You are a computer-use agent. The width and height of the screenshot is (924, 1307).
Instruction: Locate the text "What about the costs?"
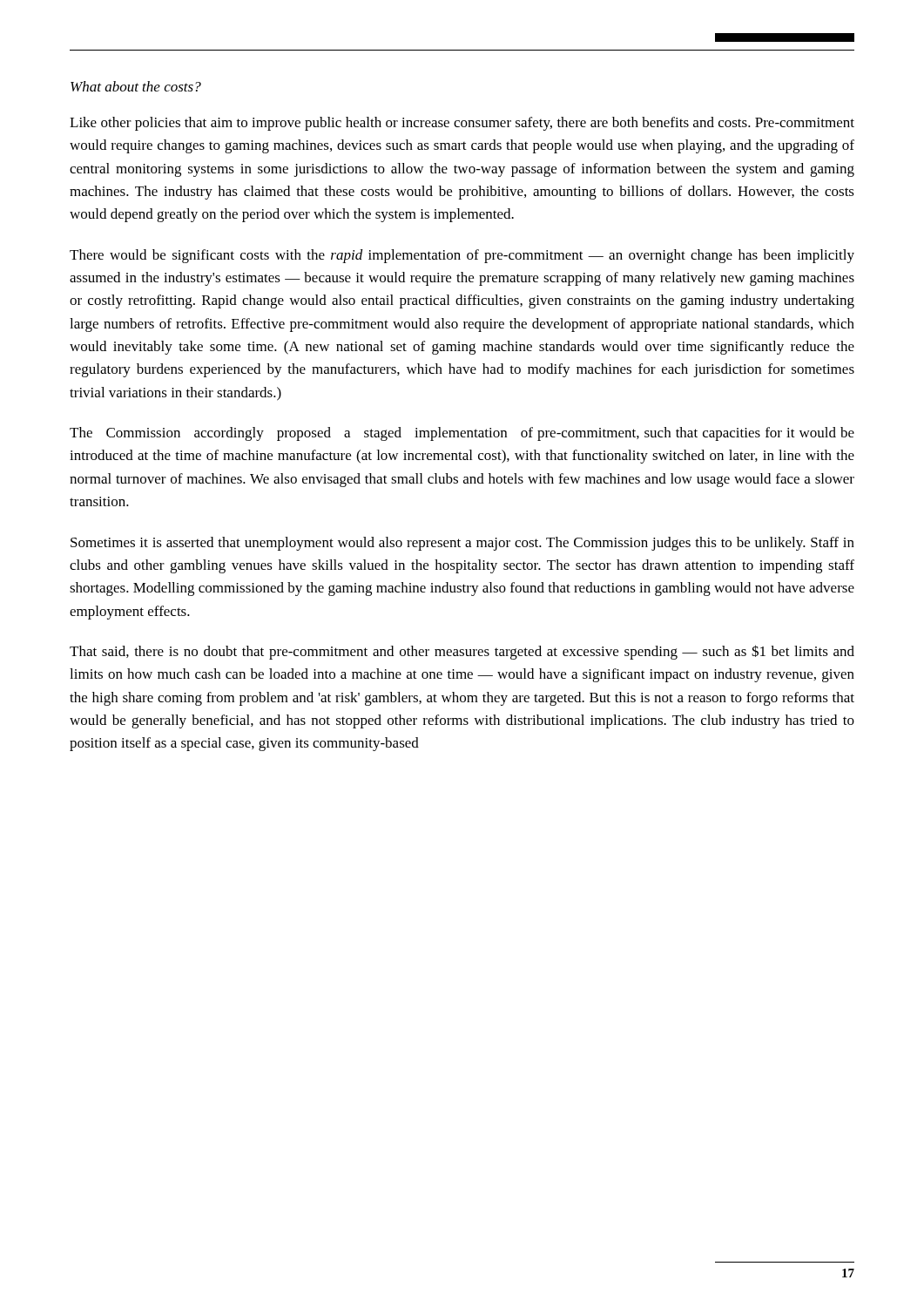pos(135,87)
